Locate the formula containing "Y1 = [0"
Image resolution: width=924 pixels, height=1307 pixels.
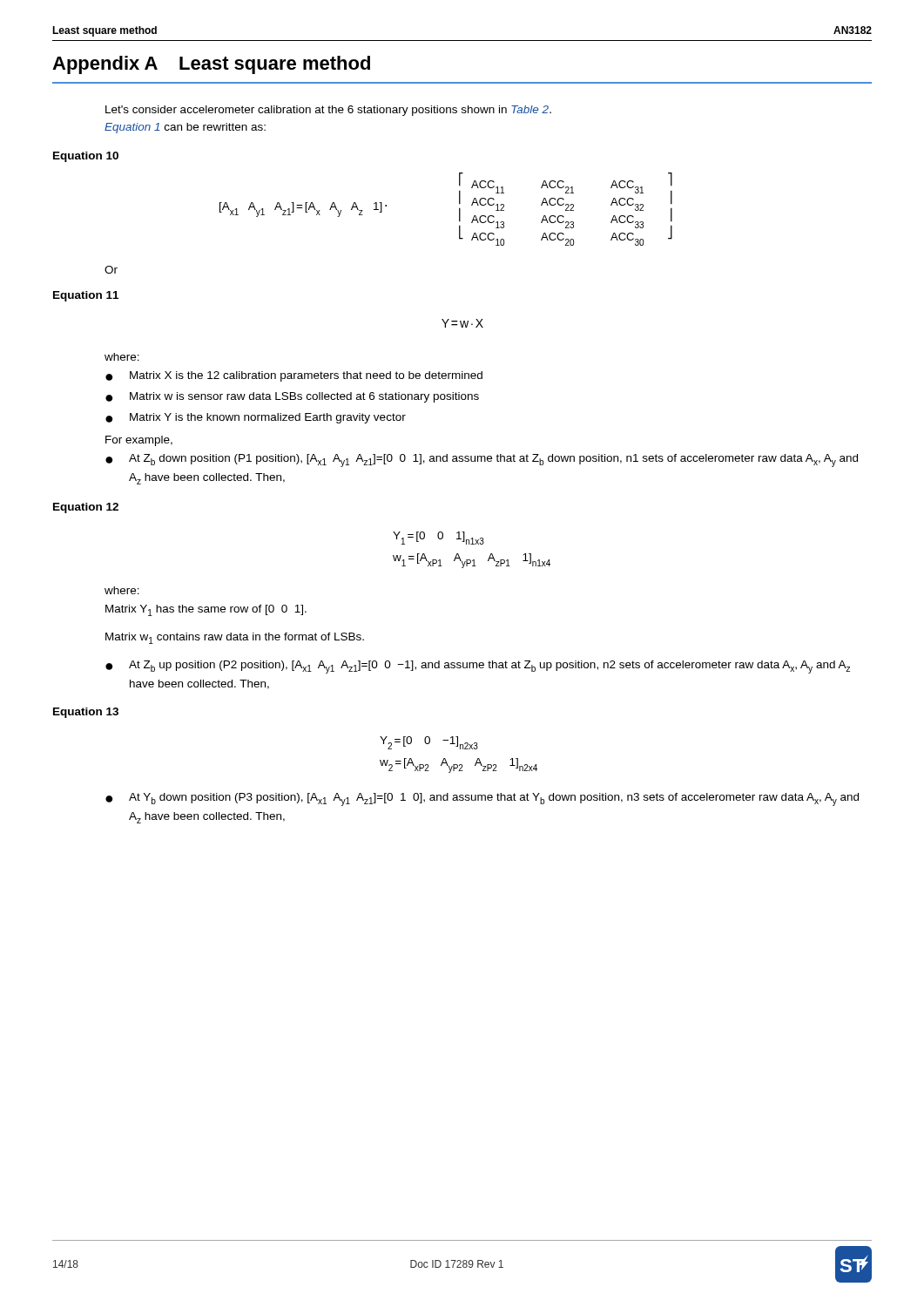coord(462,546)
